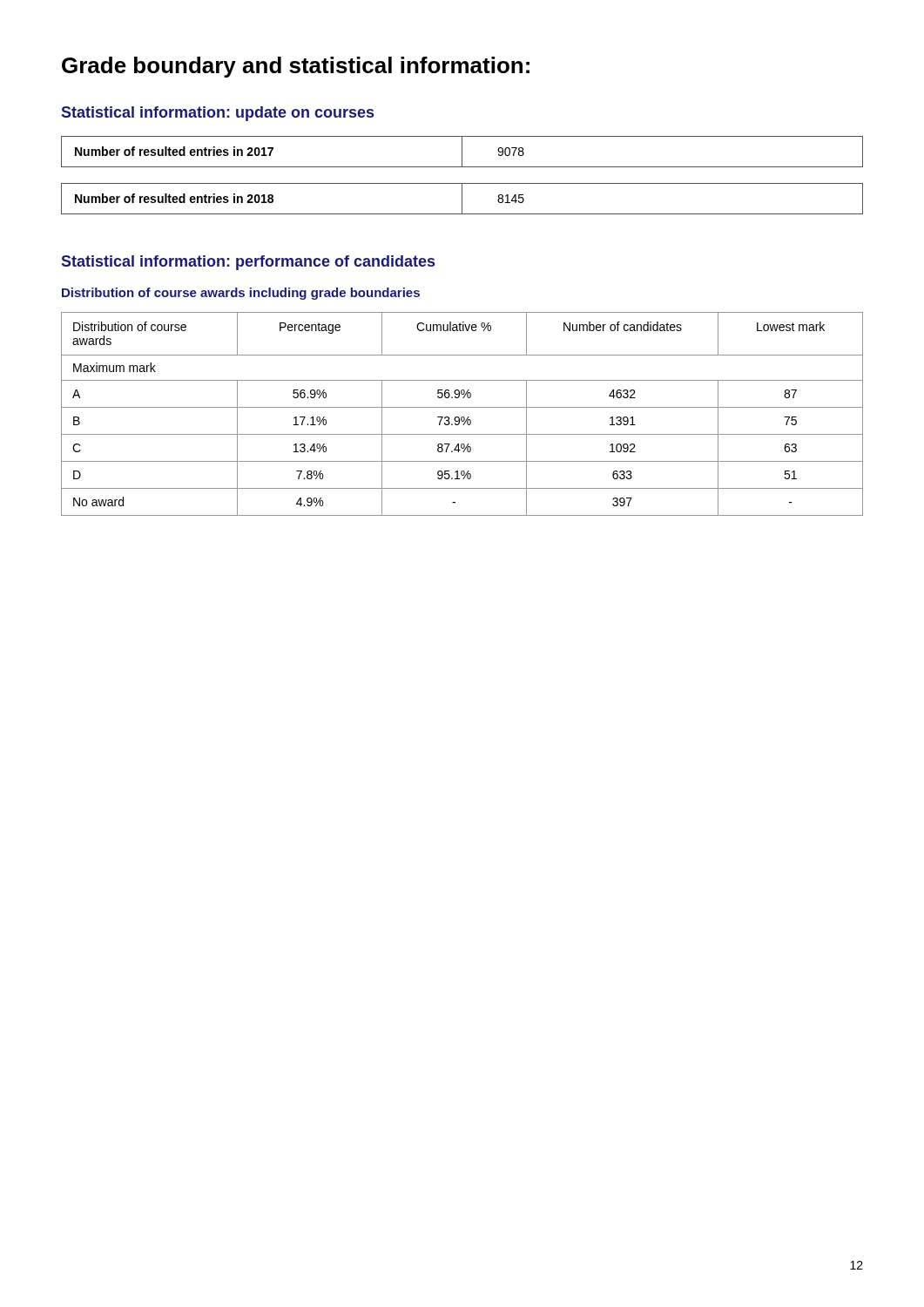Locate the section header that reads "Distribution of course"
Image resolution: width=924 pixels, height=1307 pixels.
click(241, 292)
